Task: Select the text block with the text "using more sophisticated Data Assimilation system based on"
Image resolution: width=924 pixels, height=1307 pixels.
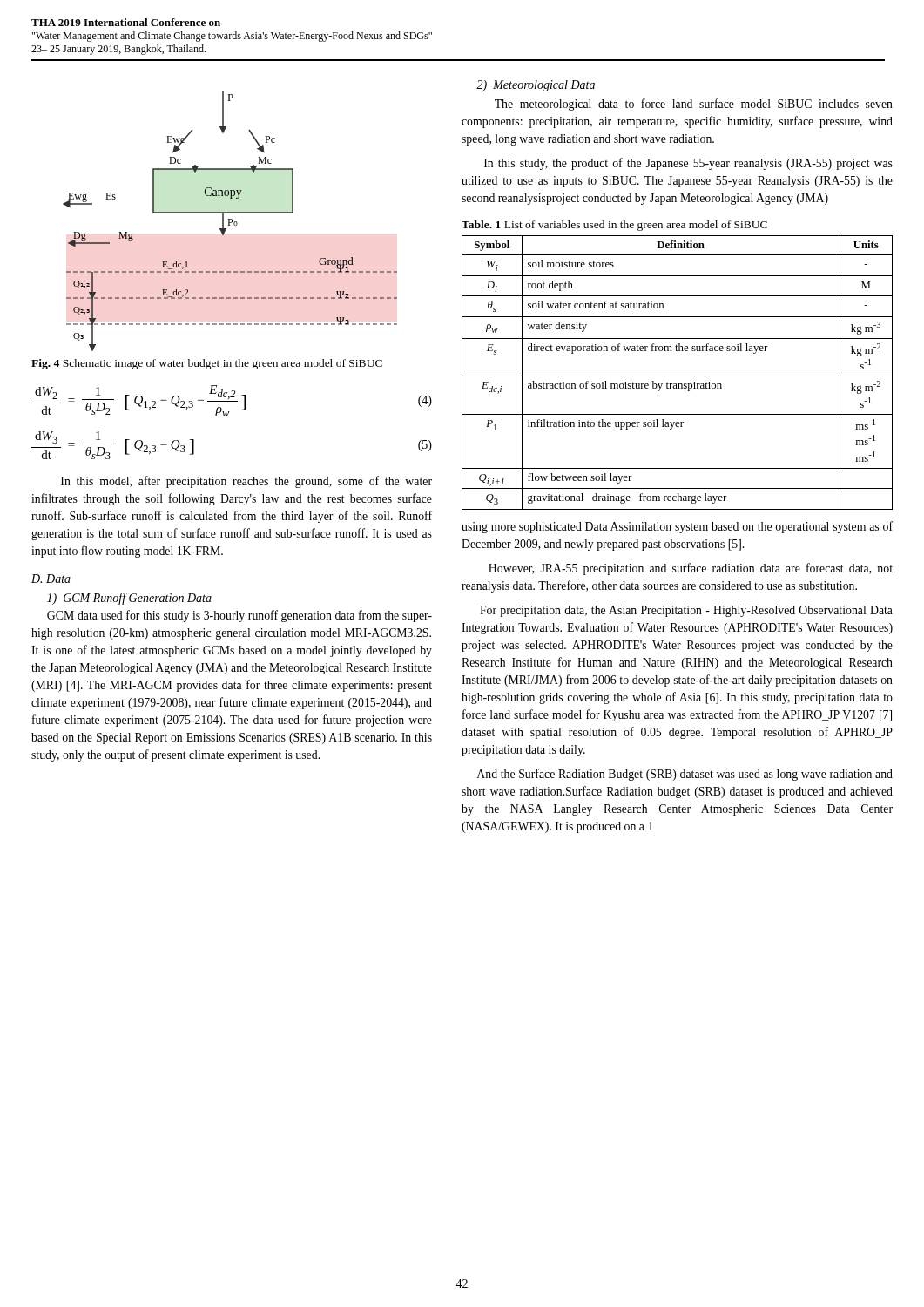Action: pos(677,535)
